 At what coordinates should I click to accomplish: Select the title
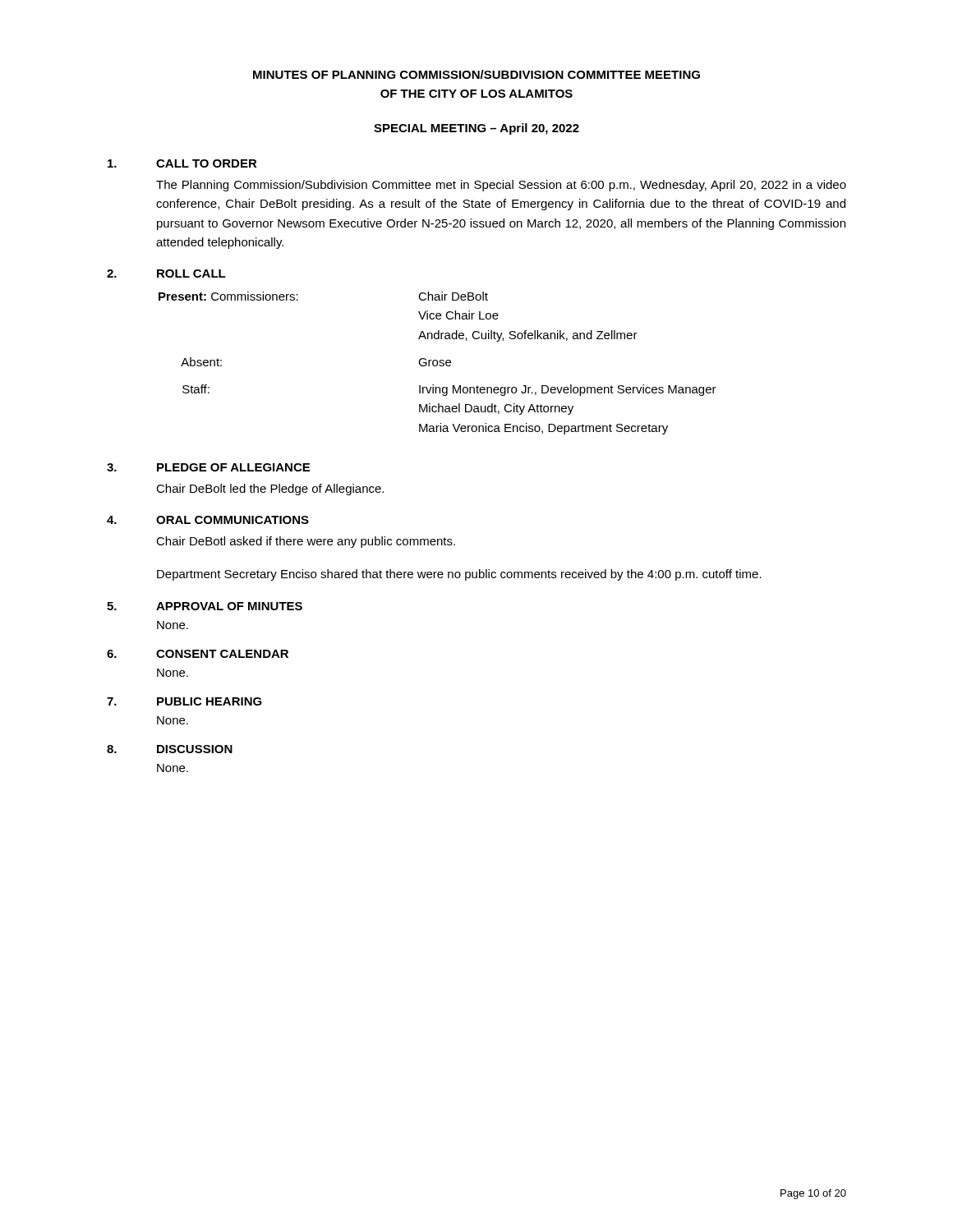tap(476, 84)
